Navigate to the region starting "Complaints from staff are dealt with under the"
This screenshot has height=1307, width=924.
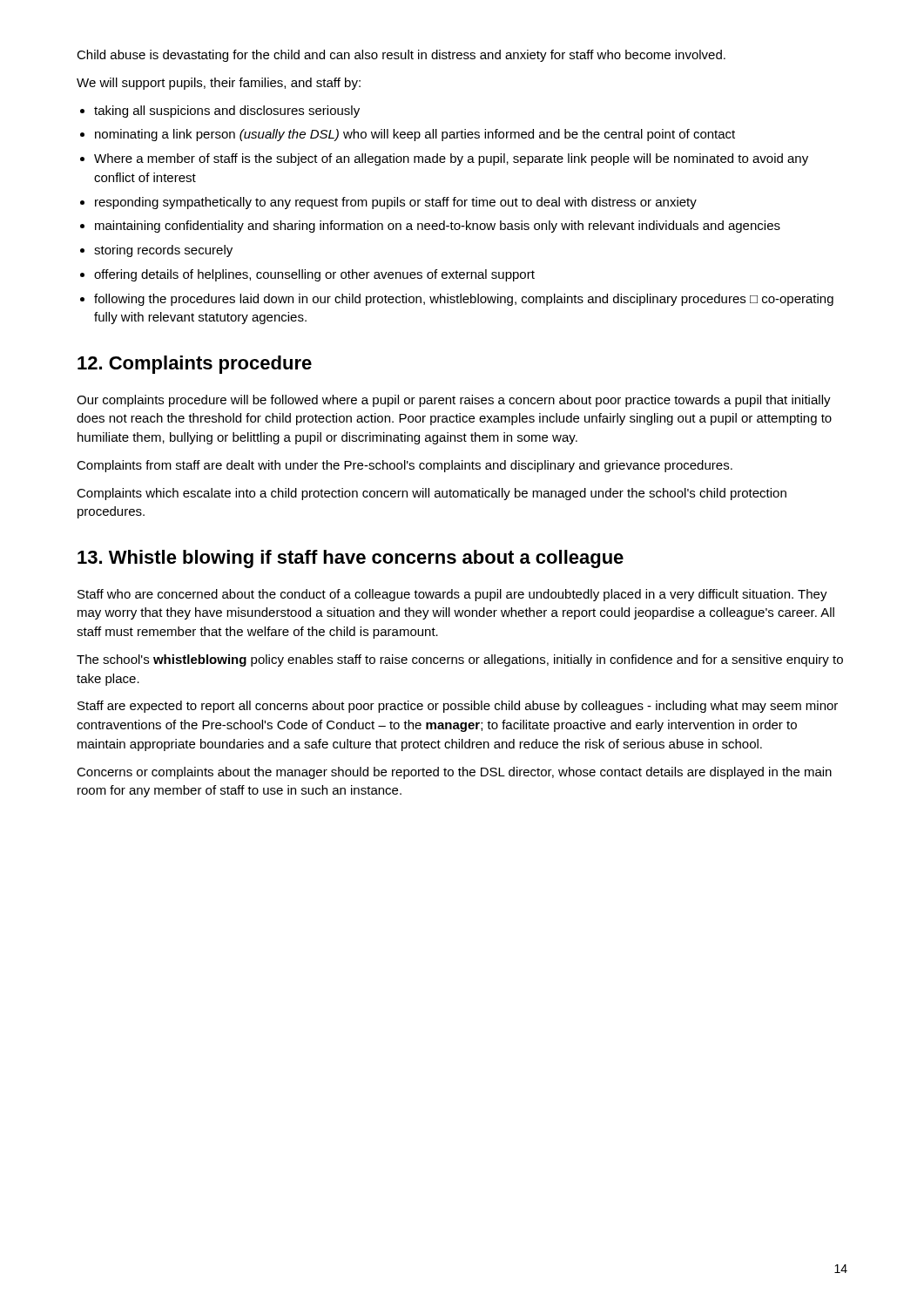[462, 465]
